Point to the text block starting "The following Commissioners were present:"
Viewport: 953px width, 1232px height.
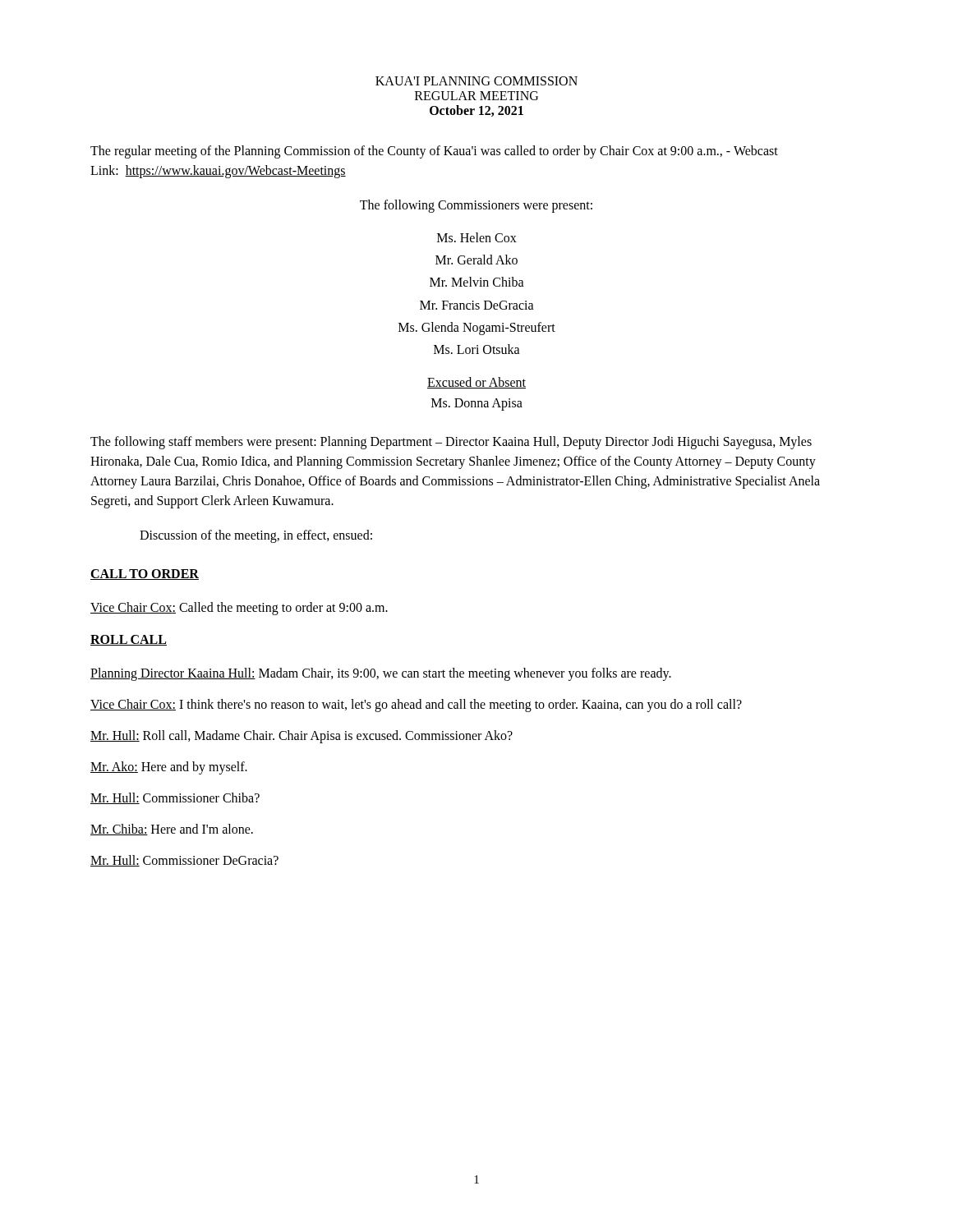coord(476,205)
